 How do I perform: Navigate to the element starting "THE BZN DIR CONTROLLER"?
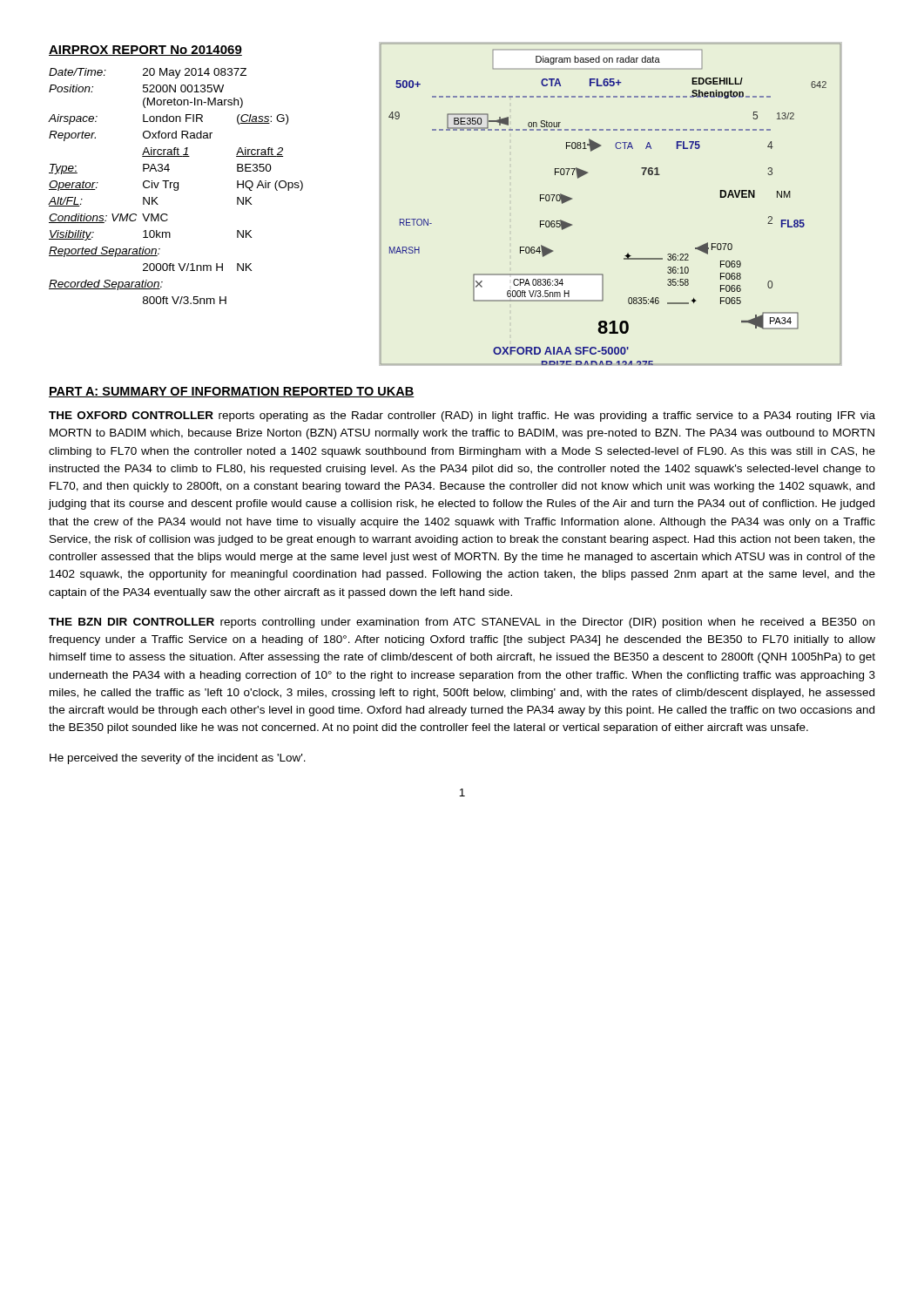click(462, 674)
